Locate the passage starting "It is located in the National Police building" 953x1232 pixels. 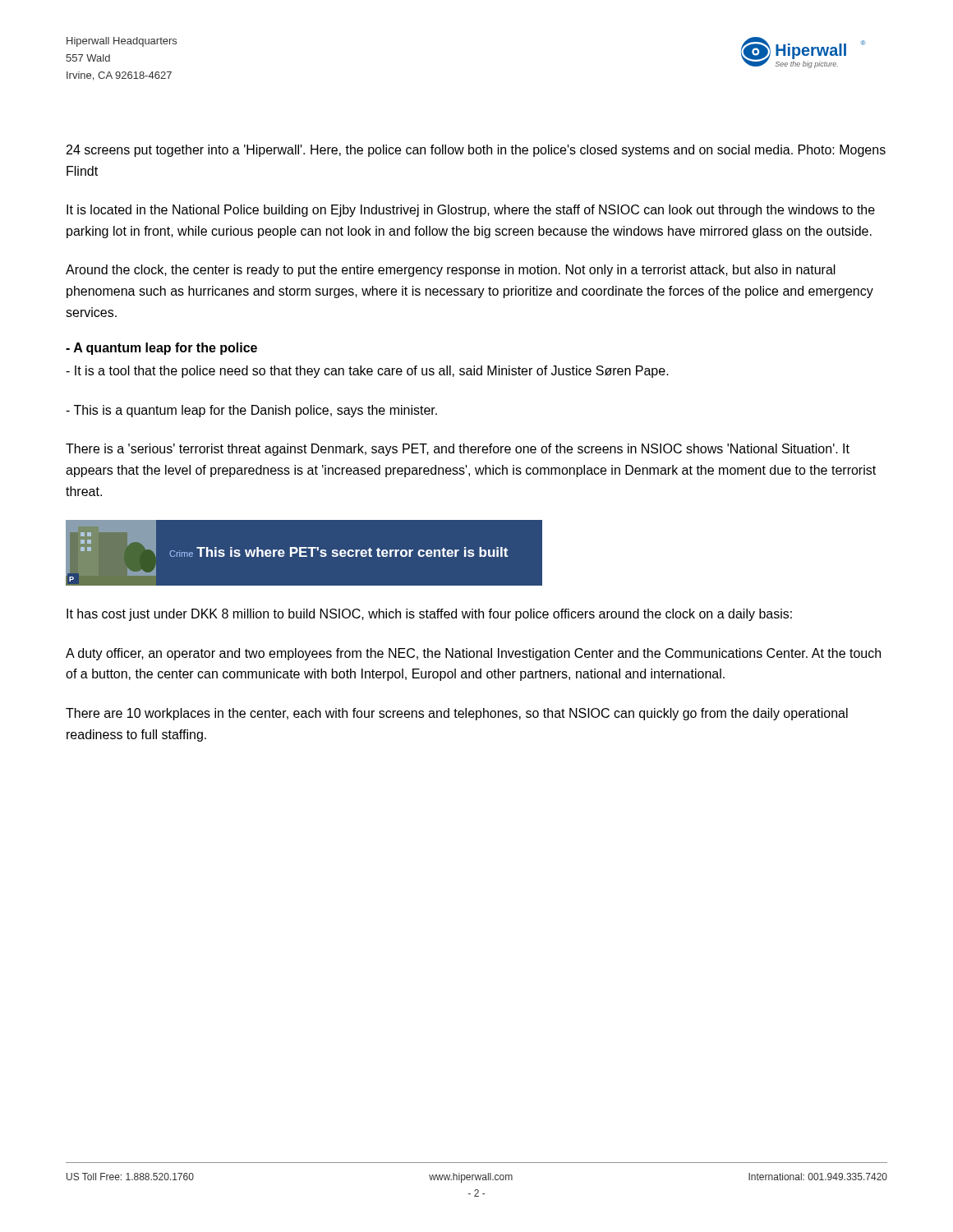(x=470, y=221)
